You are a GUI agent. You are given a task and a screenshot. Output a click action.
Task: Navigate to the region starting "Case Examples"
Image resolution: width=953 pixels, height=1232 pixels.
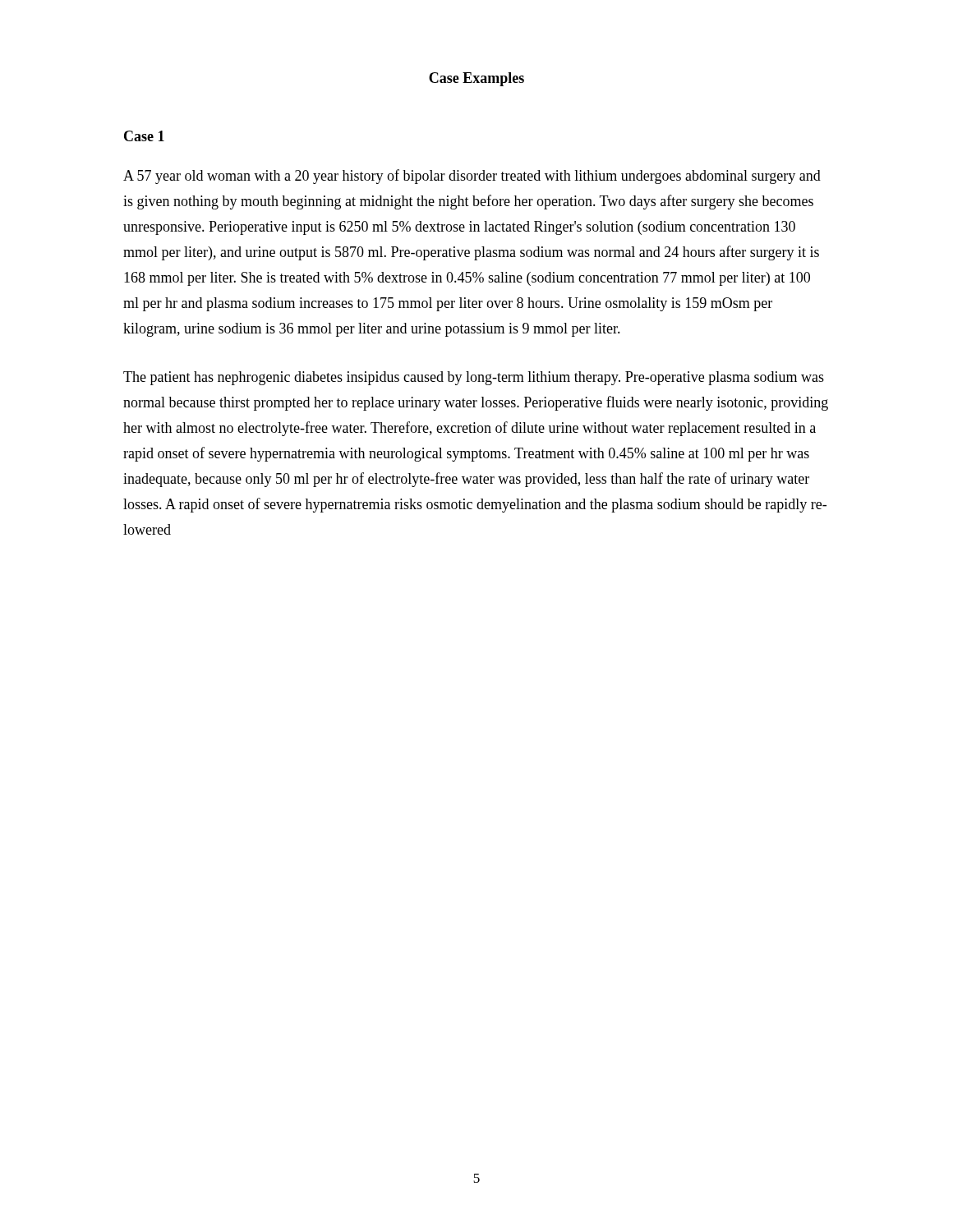click(x=476, y=78)
